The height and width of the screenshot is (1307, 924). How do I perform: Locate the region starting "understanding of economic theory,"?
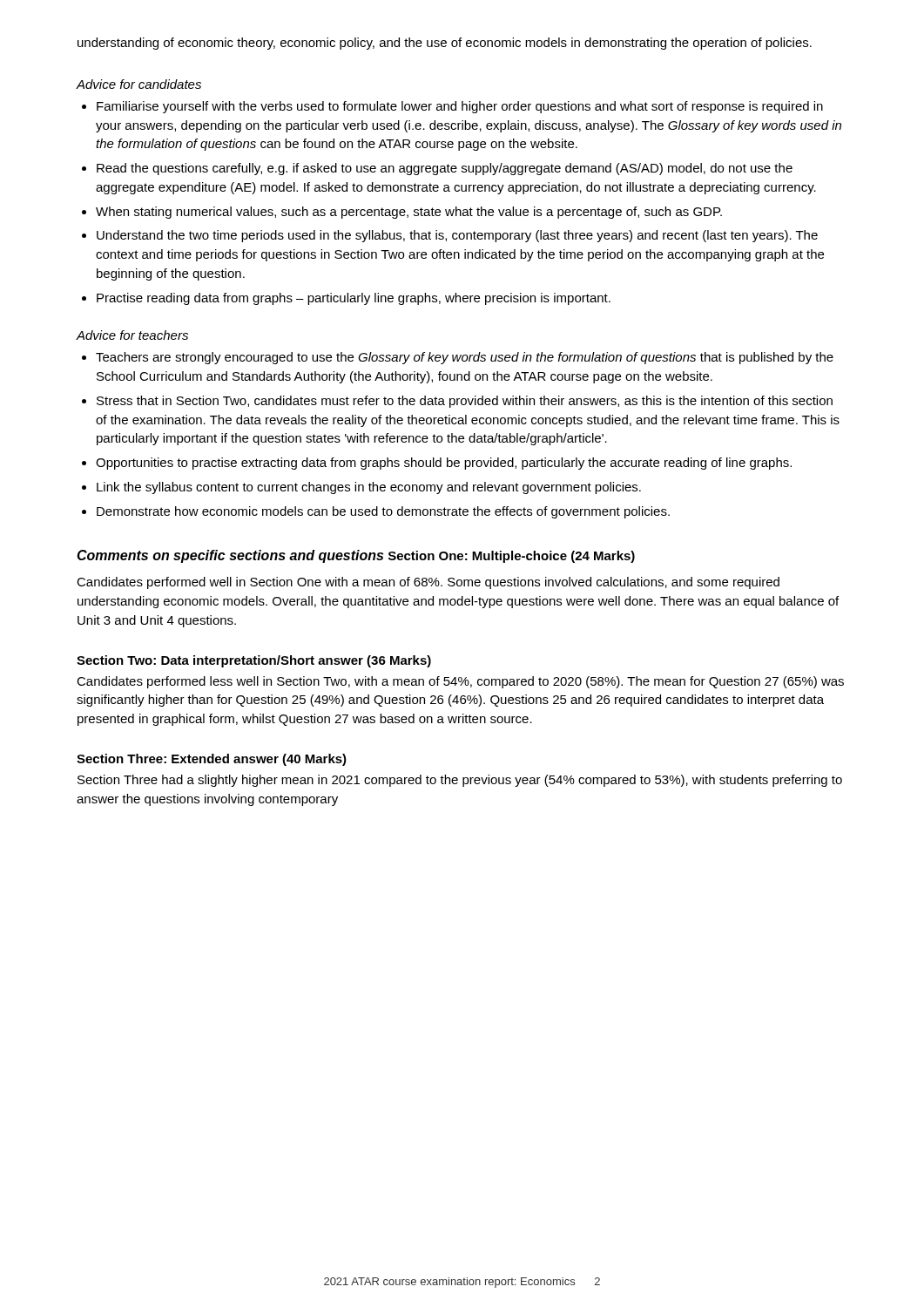pyautogui.click(x=462, y=43)
